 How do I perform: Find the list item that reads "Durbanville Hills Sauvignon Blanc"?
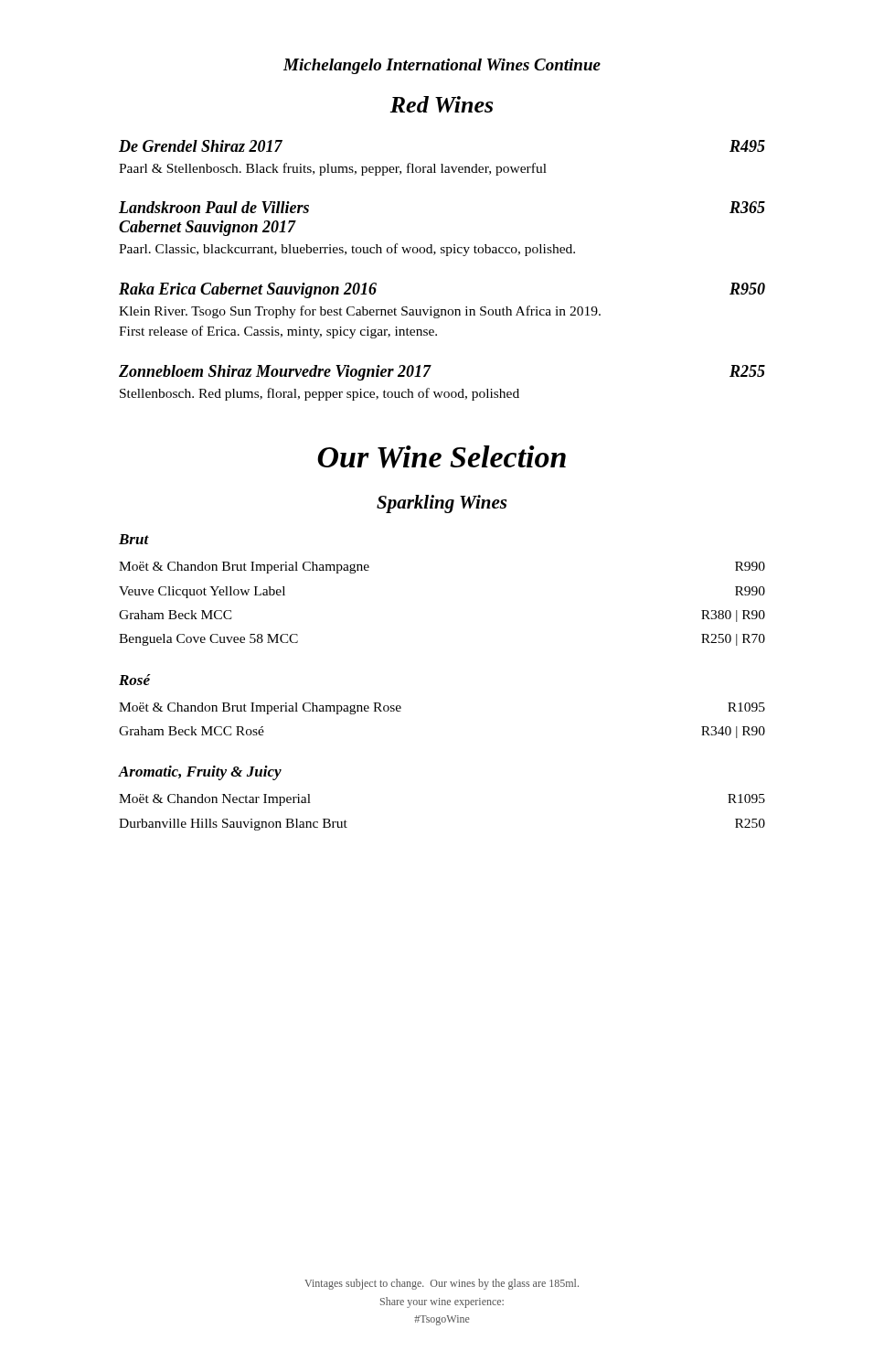click(232, 825)
